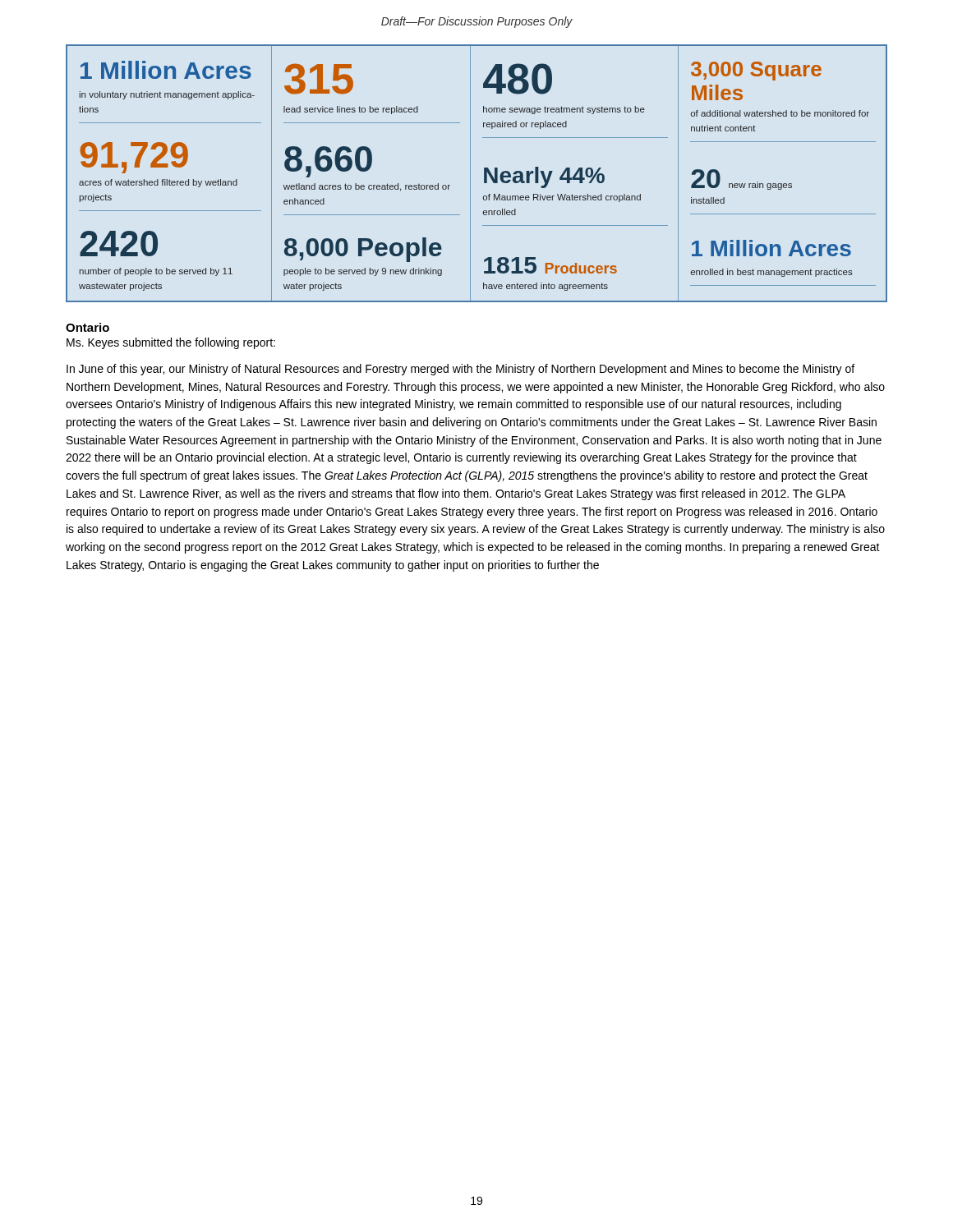953x1232 pixels.
Task: Click on the infographic
Action: point(476,173)
